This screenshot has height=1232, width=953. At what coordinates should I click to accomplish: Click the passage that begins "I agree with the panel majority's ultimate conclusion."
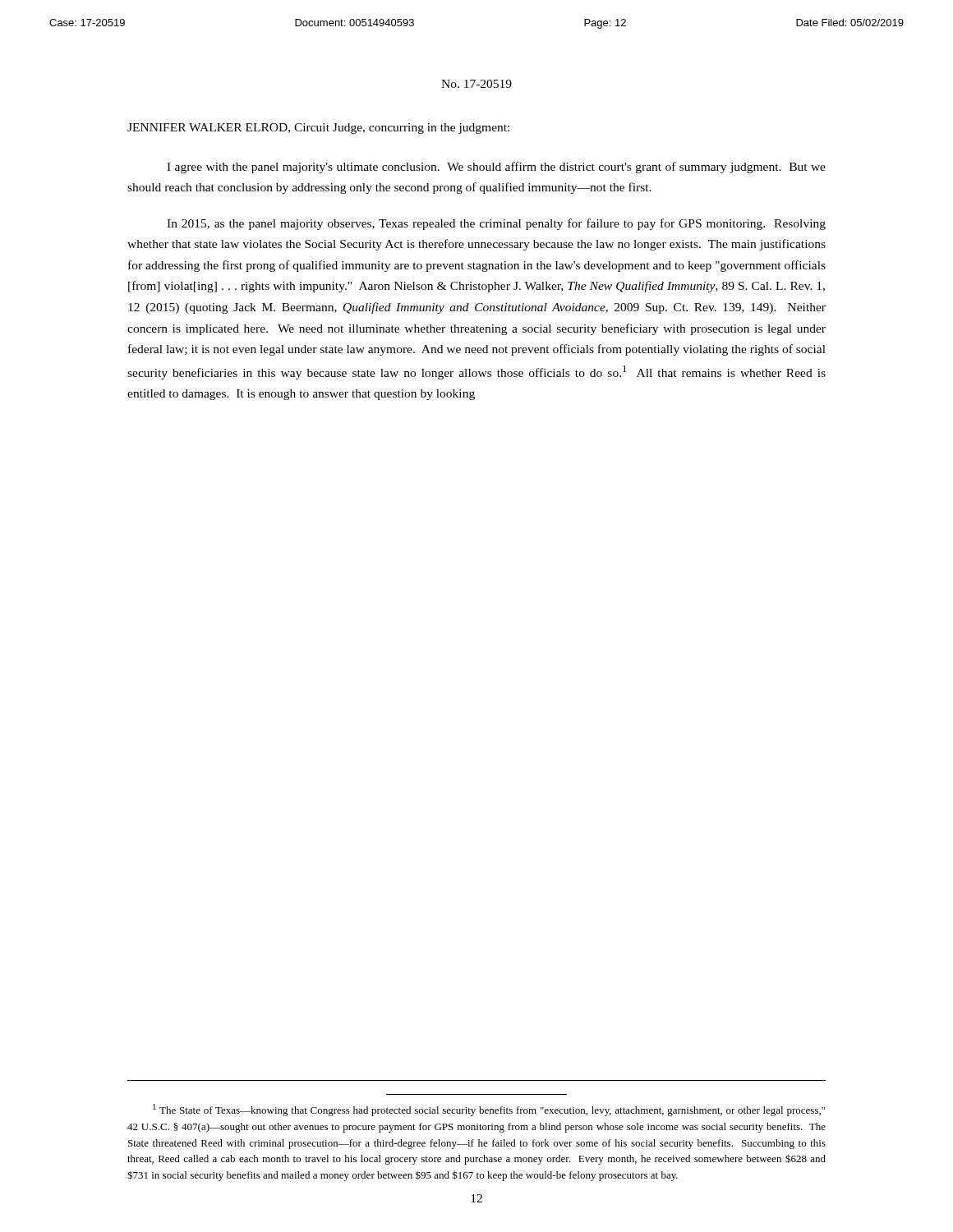coord(476,176)
